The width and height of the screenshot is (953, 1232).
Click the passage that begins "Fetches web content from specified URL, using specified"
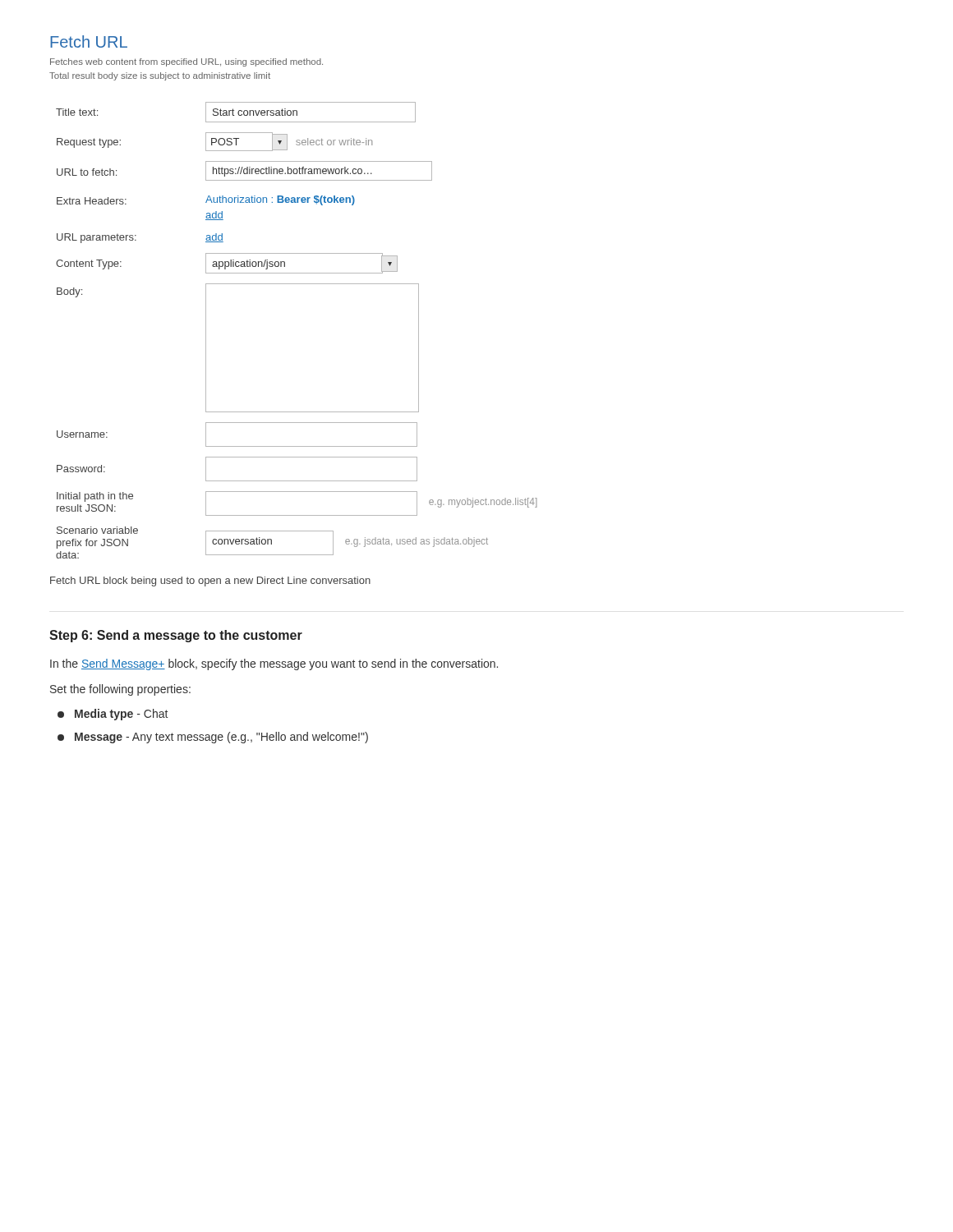click(187, 69)
